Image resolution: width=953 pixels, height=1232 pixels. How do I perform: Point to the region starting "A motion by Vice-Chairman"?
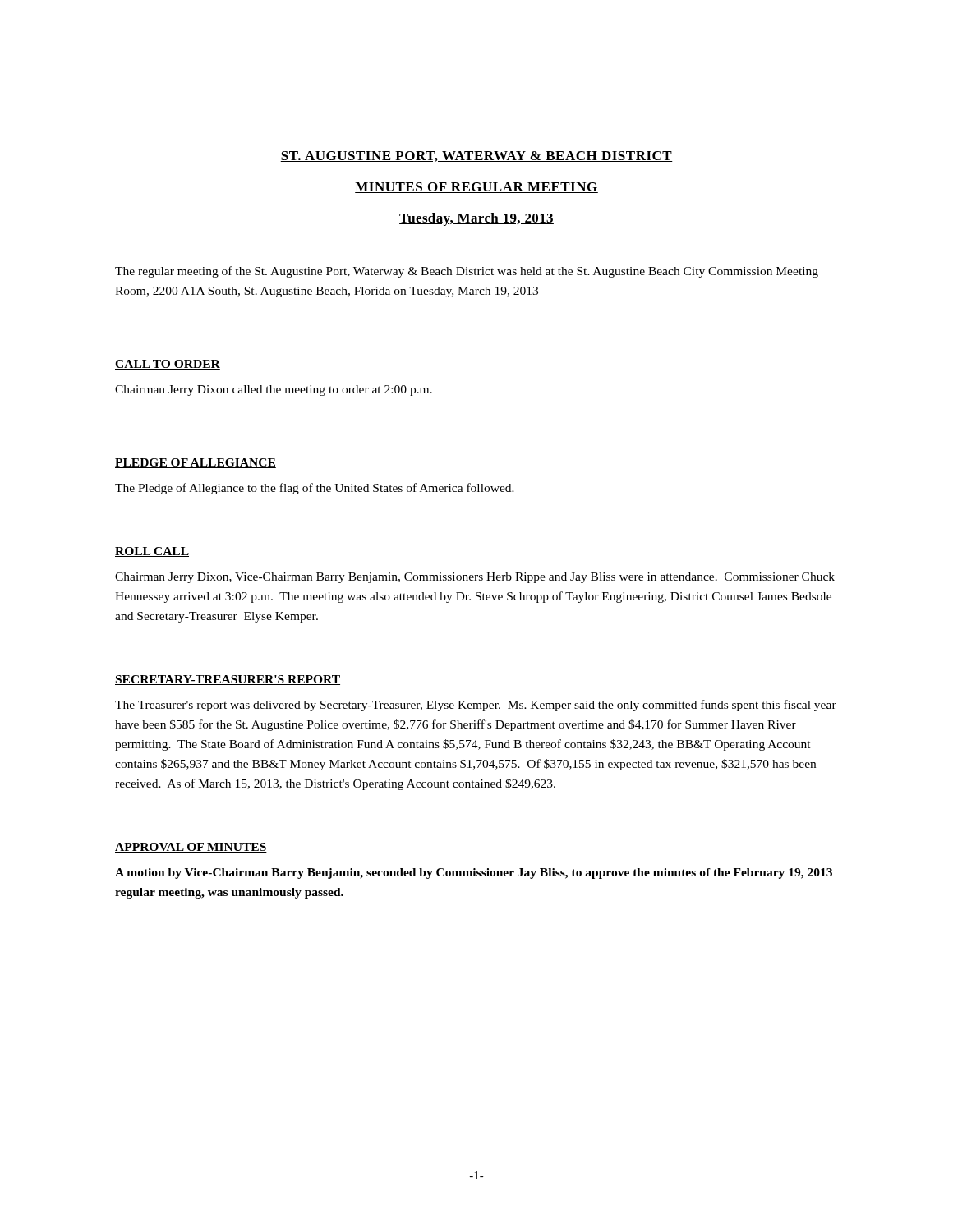pyautogui.click(x=474, y=882)
